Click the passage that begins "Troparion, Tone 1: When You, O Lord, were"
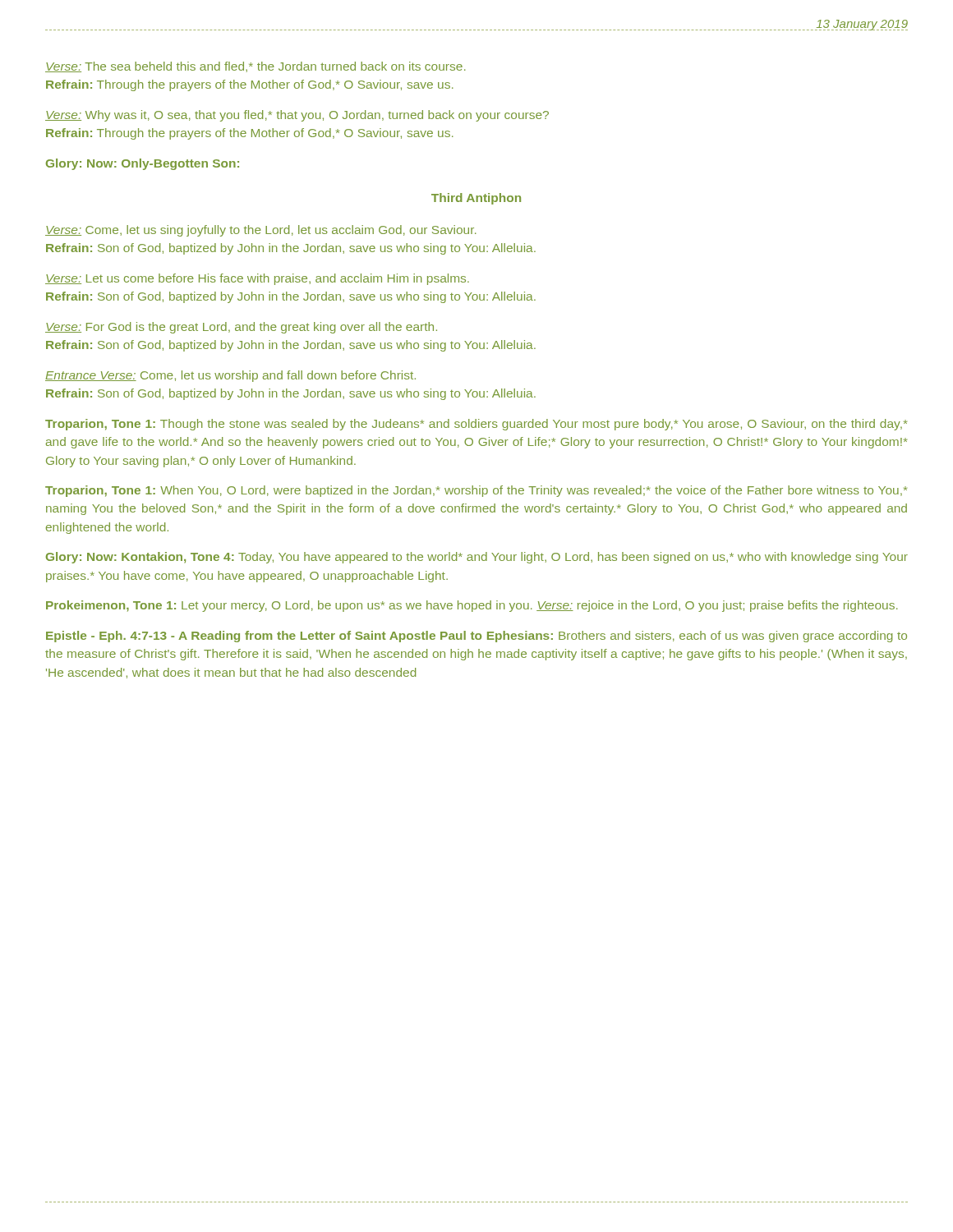953x1232 pixels. (476, 508)
